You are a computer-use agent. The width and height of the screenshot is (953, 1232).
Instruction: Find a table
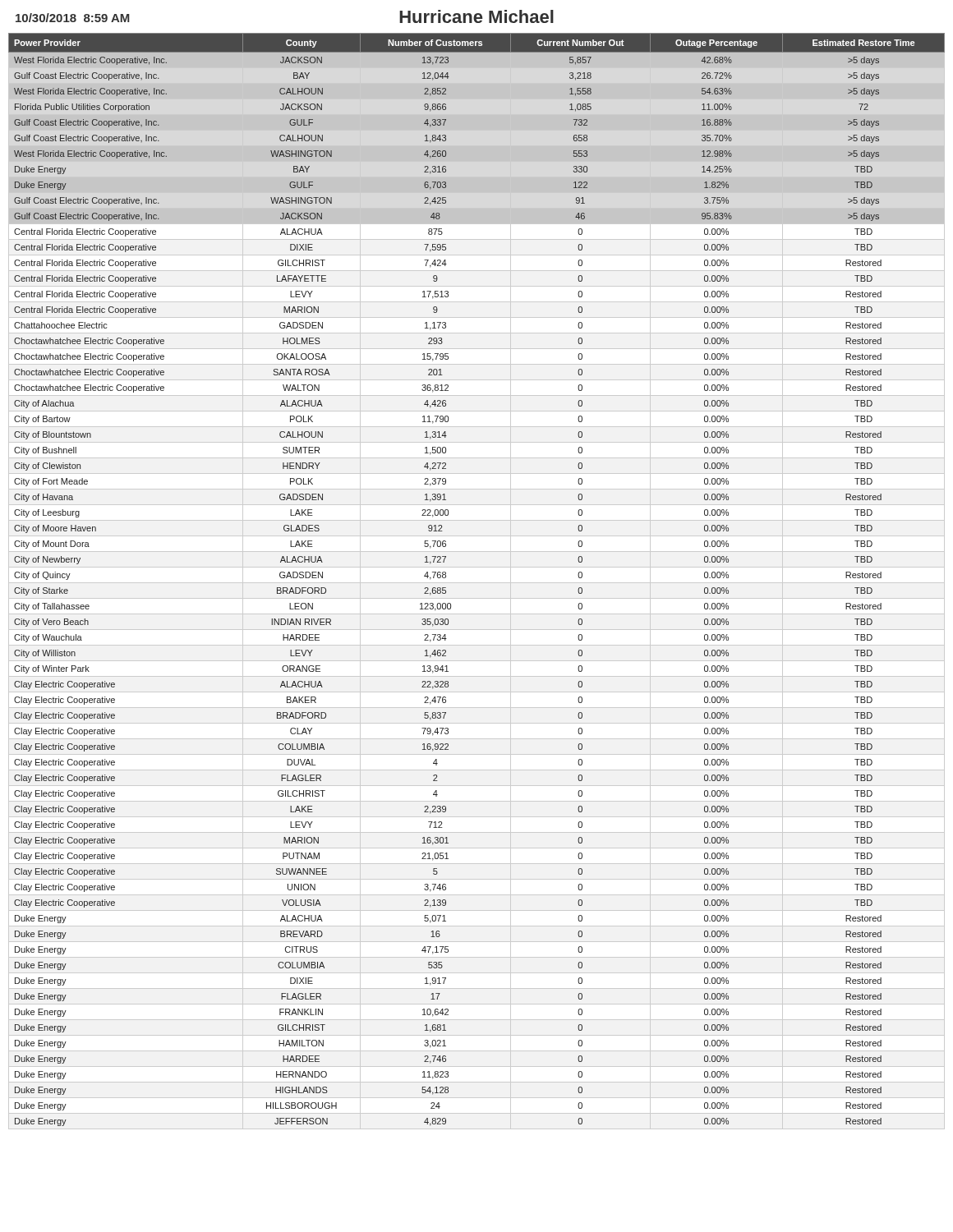[x=476, y=581]
